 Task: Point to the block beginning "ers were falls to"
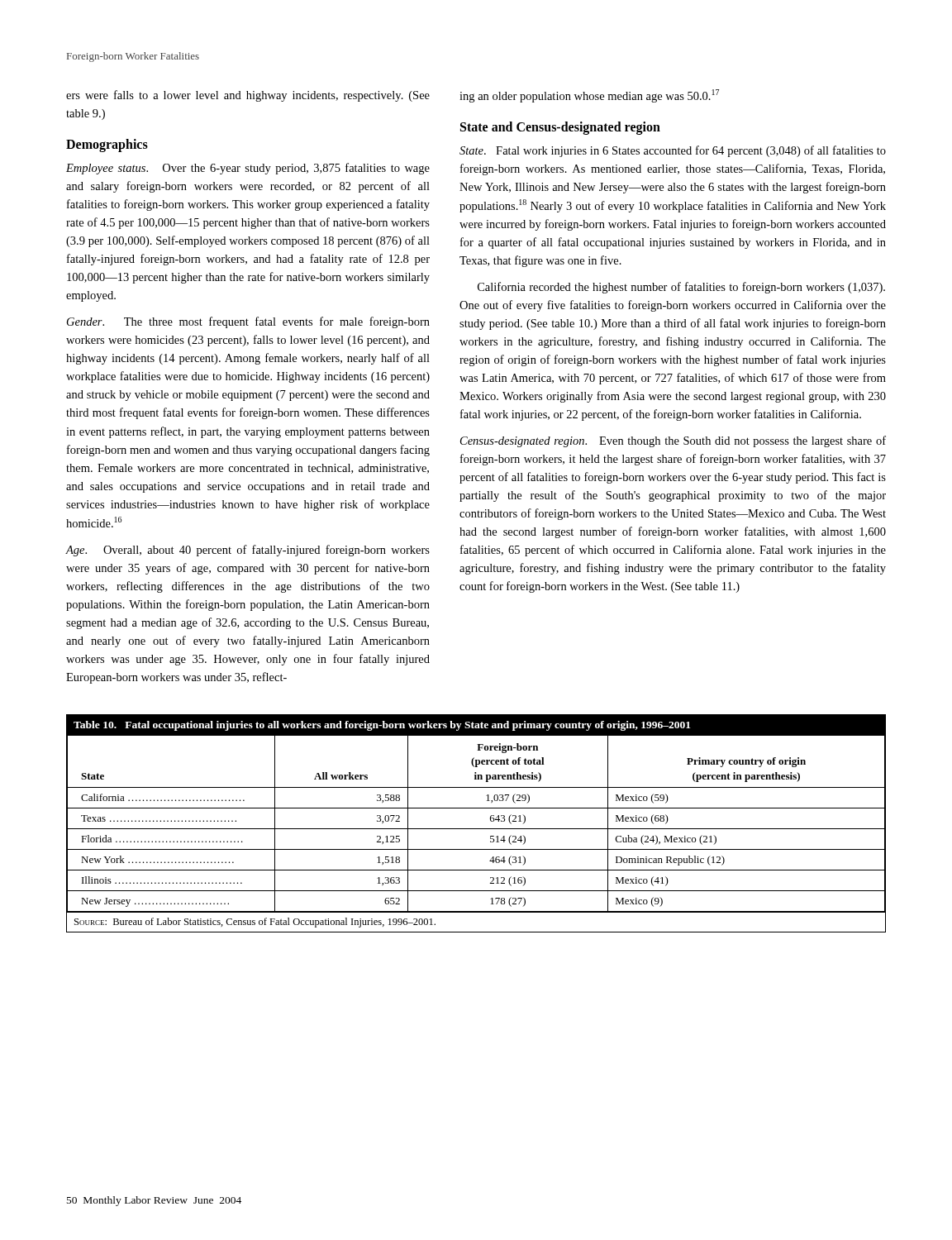248,104
